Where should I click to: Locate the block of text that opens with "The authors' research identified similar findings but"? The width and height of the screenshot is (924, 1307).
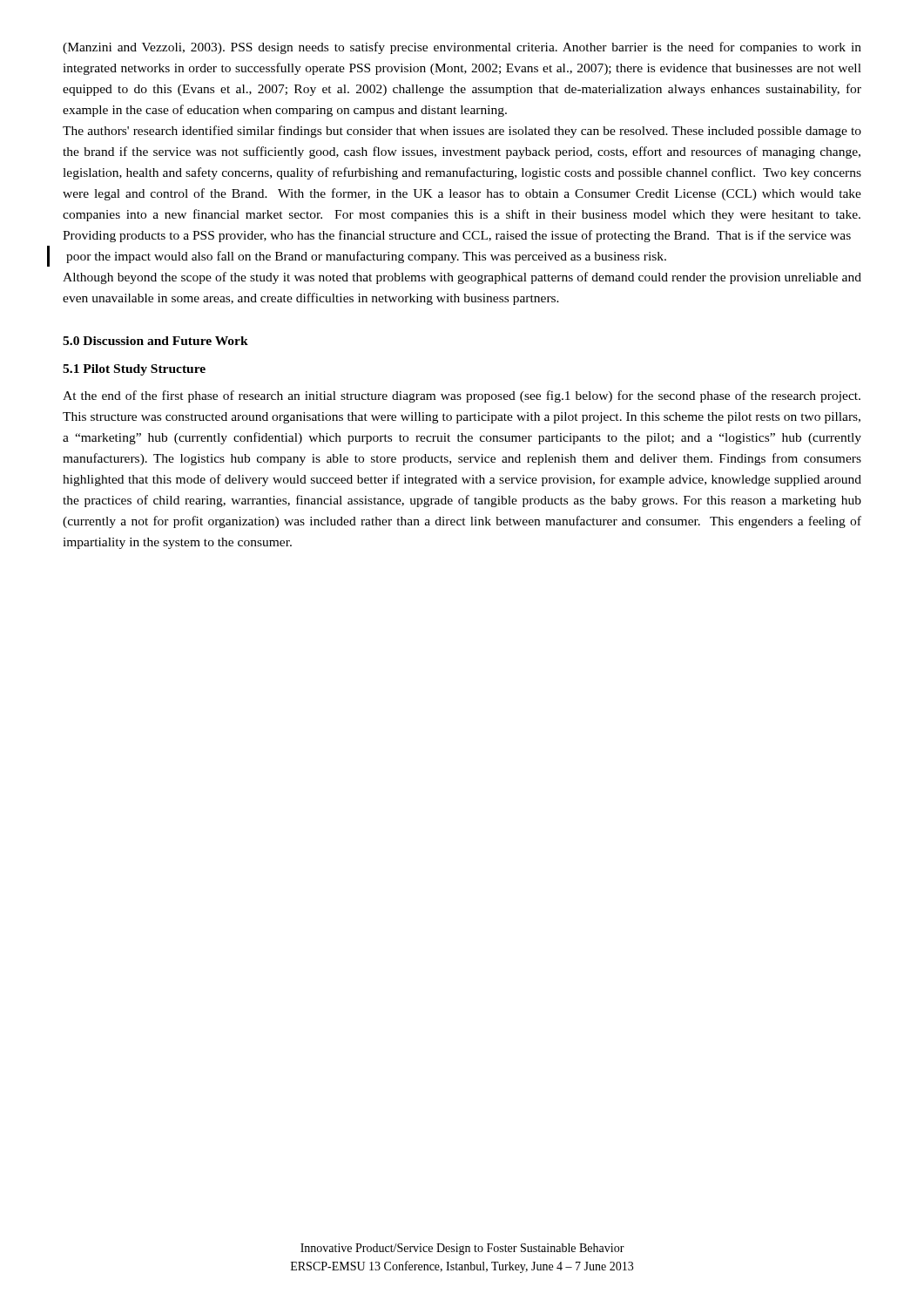(x=462, y=194)
